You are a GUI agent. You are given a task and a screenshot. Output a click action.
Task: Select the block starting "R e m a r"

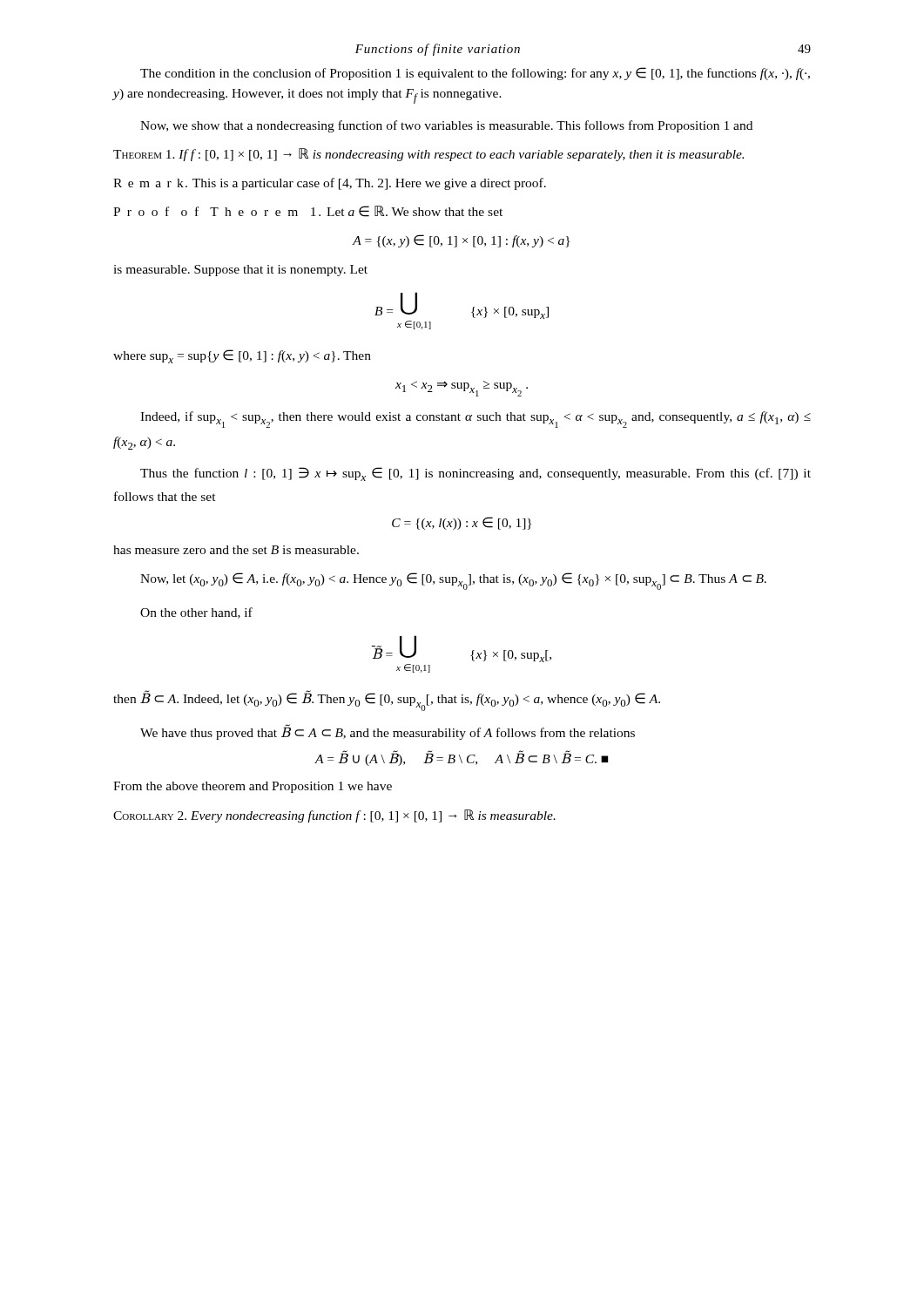462,183
